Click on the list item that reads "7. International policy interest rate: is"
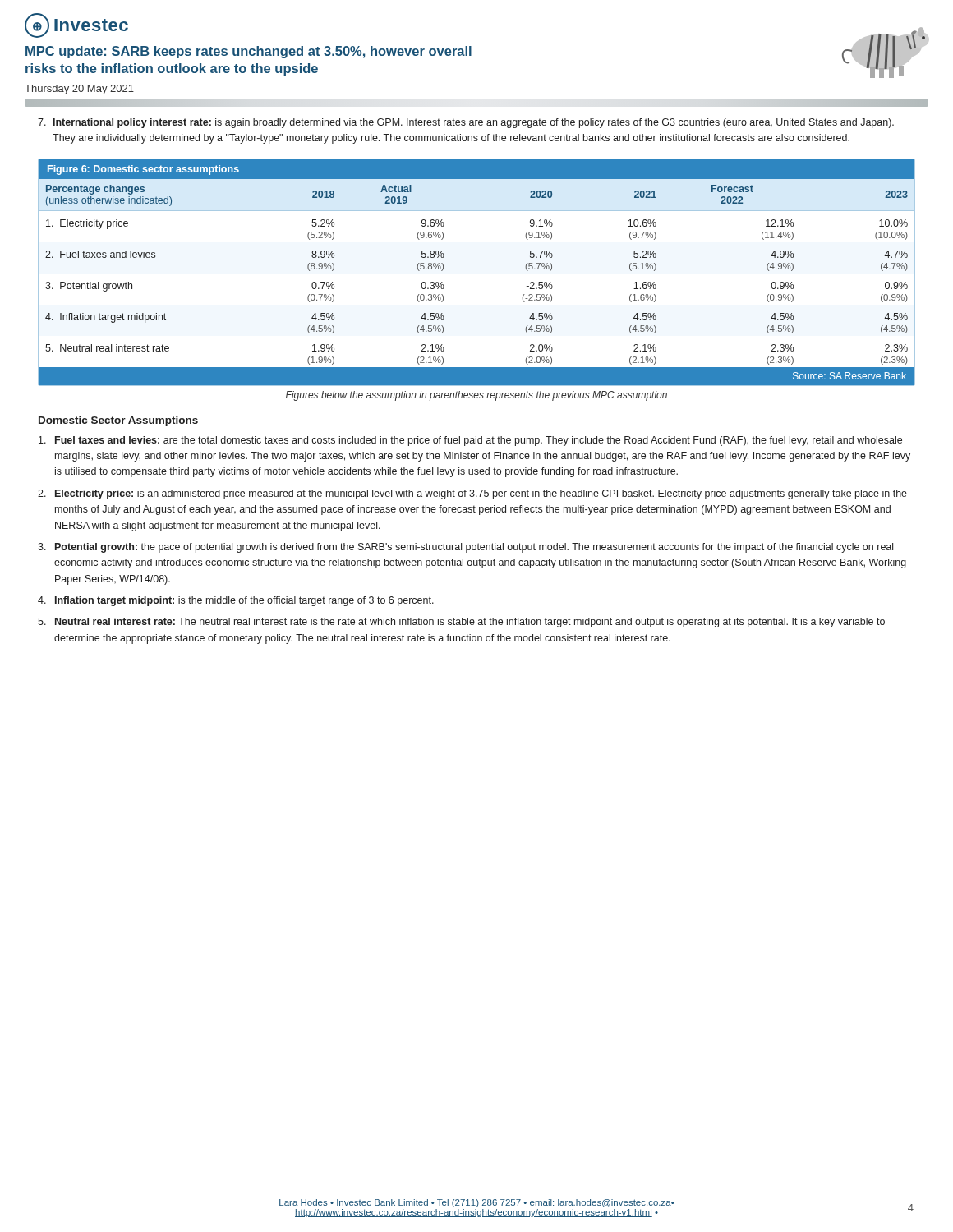The height and width of the screenshot is (1232, 953). click(x=476, y=131)
